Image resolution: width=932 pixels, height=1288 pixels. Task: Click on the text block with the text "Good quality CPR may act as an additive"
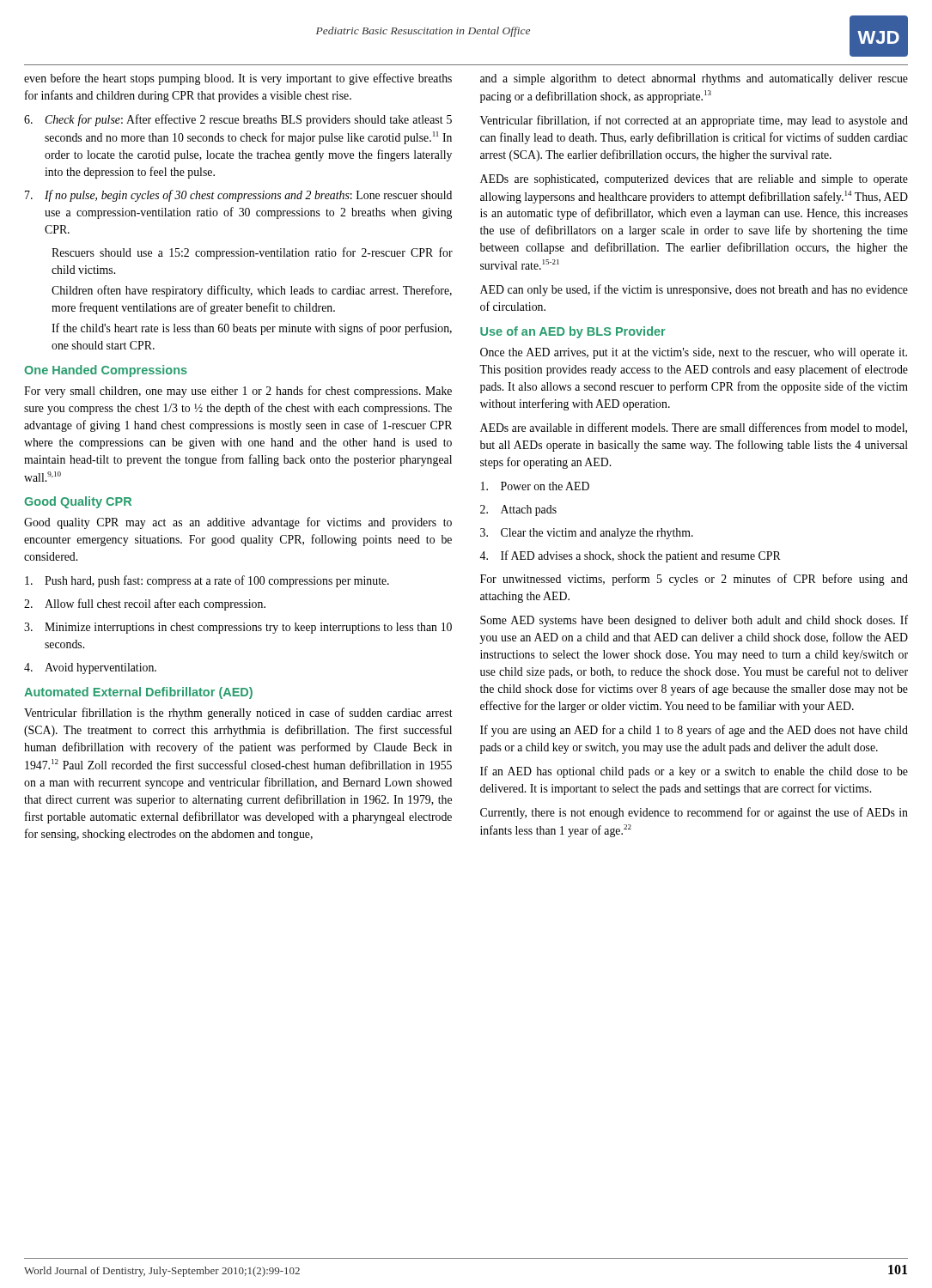coord(238,540)
